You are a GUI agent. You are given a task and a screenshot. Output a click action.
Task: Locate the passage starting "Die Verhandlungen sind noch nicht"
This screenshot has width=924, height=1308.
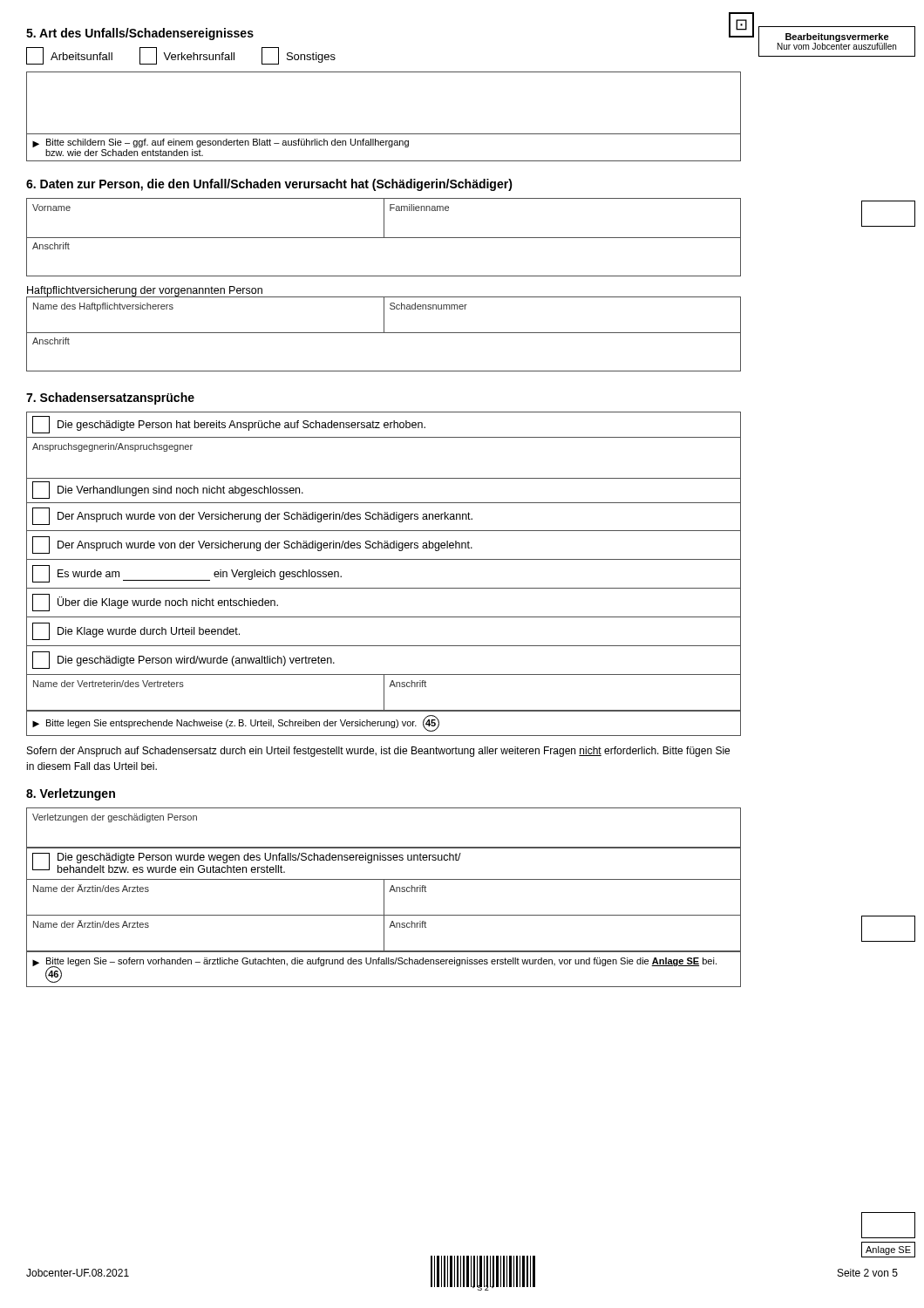click(x=168, y=490)
